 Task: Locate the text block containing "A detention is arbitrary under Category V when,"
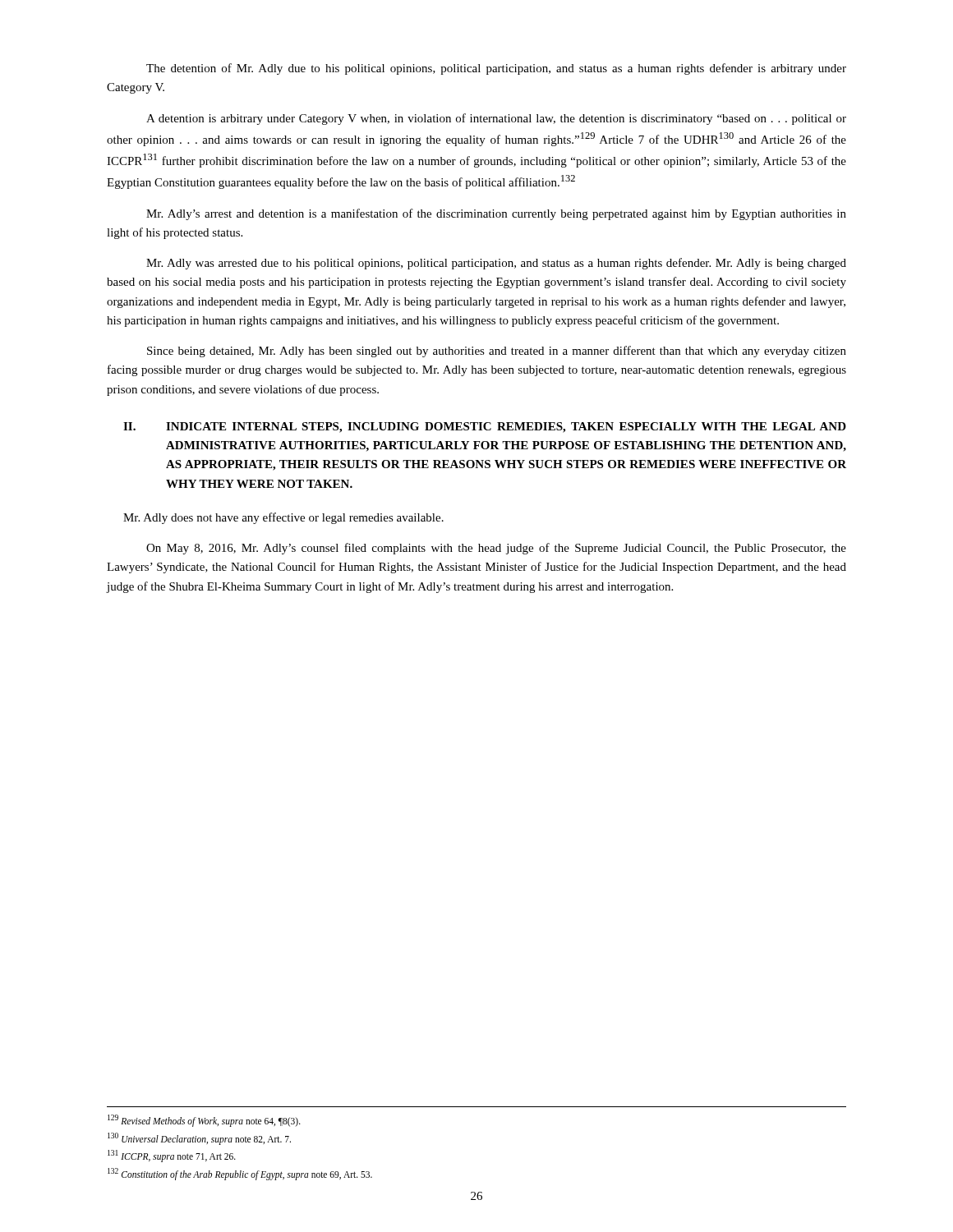(x=476, y=150)
